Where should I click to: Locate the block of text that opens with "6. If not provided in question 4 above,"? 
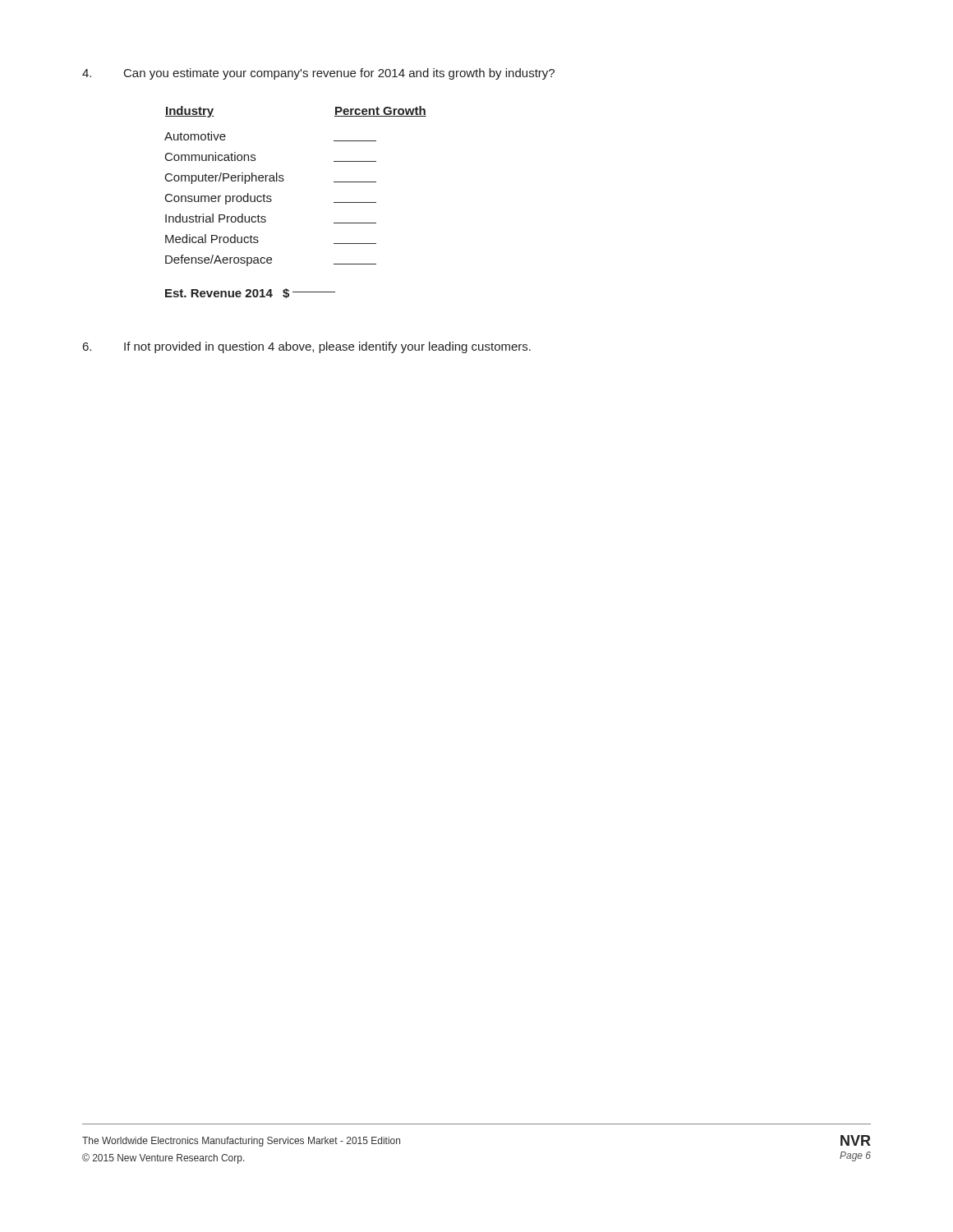click(x=307, y=346)
